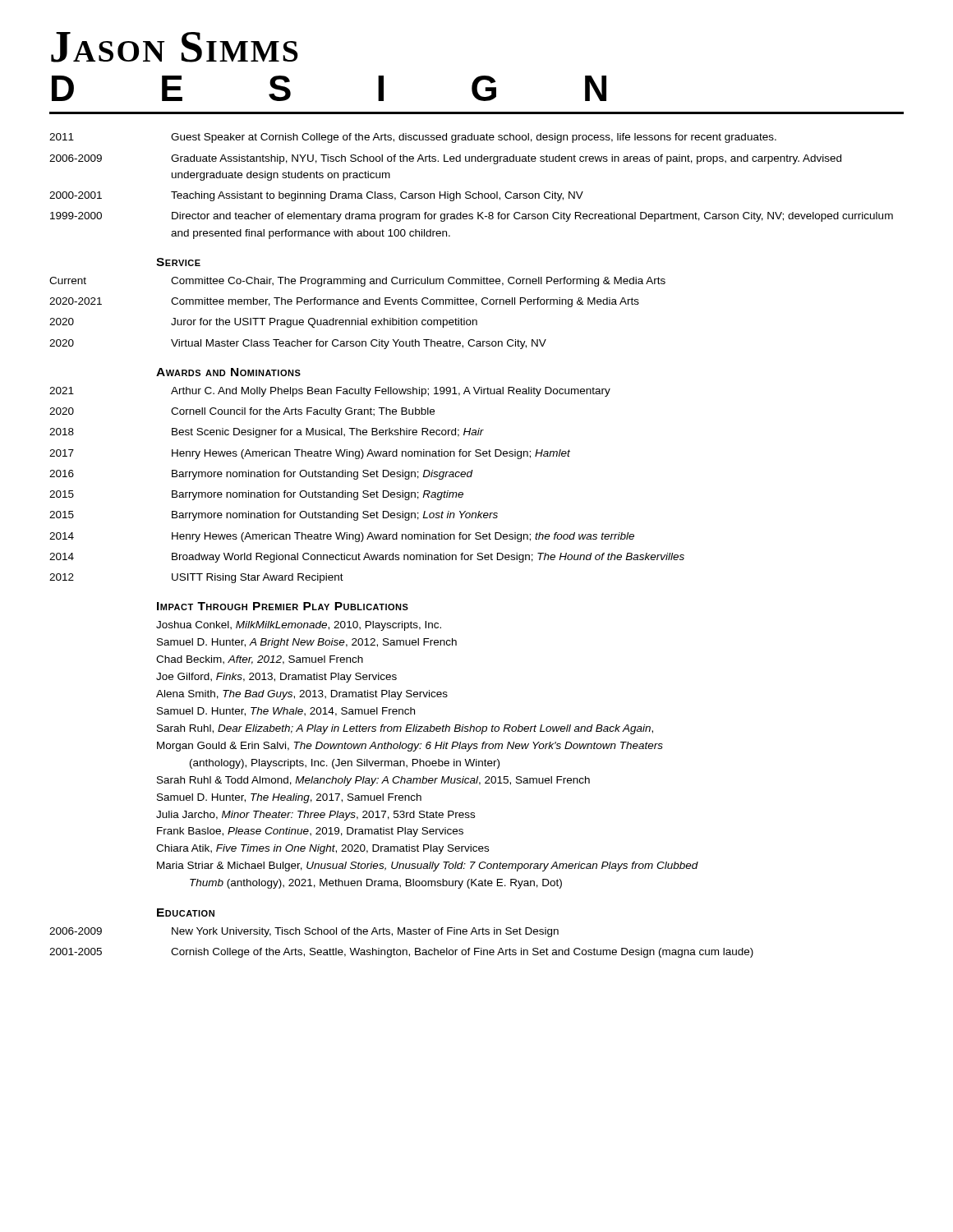Screen dimensions: 1232x953
Task: Find the region starting "2011 Guest Speaker at Cornish"
Action: click(476, 138)
